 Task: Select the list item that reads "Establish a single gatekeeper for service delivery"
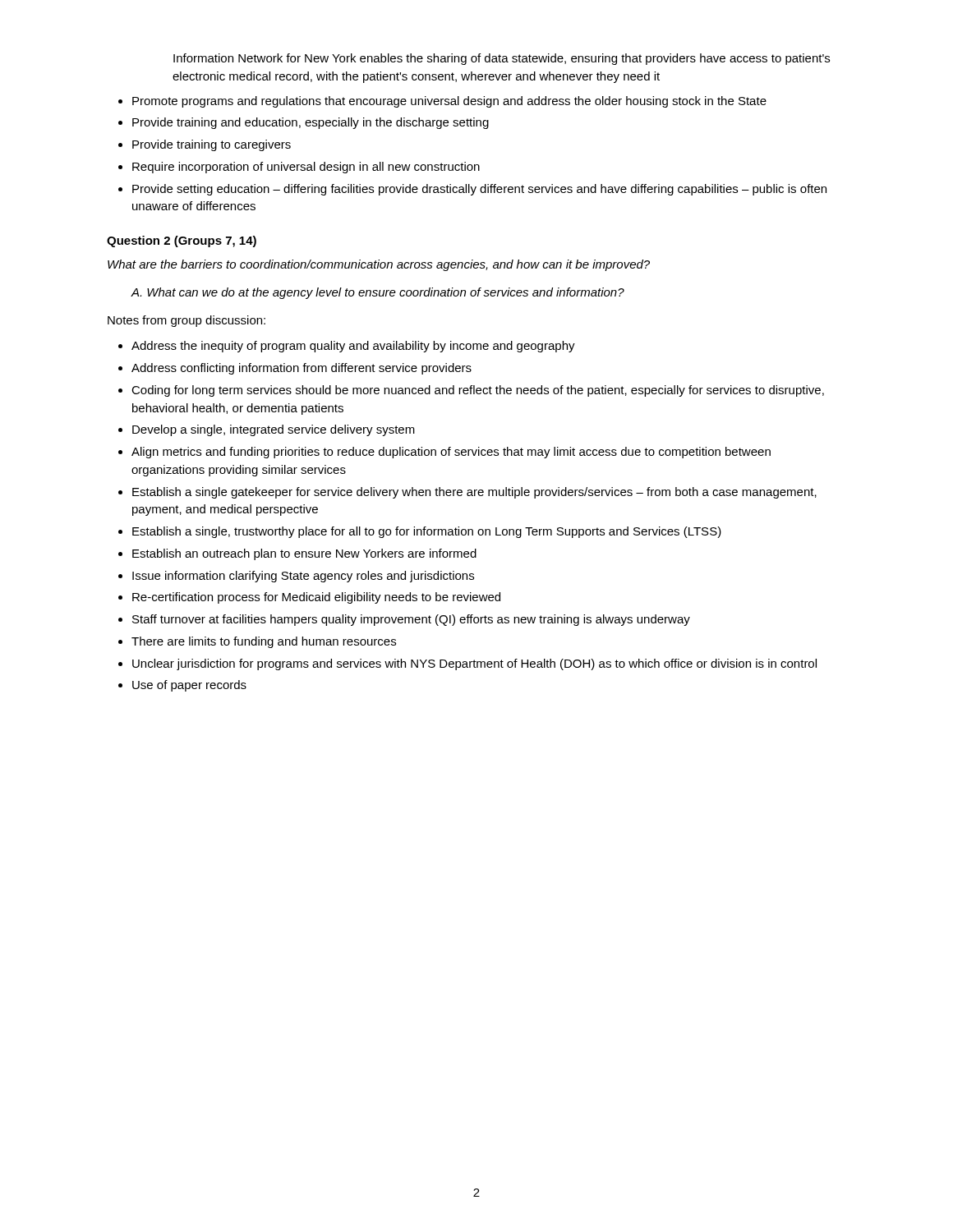474,500
